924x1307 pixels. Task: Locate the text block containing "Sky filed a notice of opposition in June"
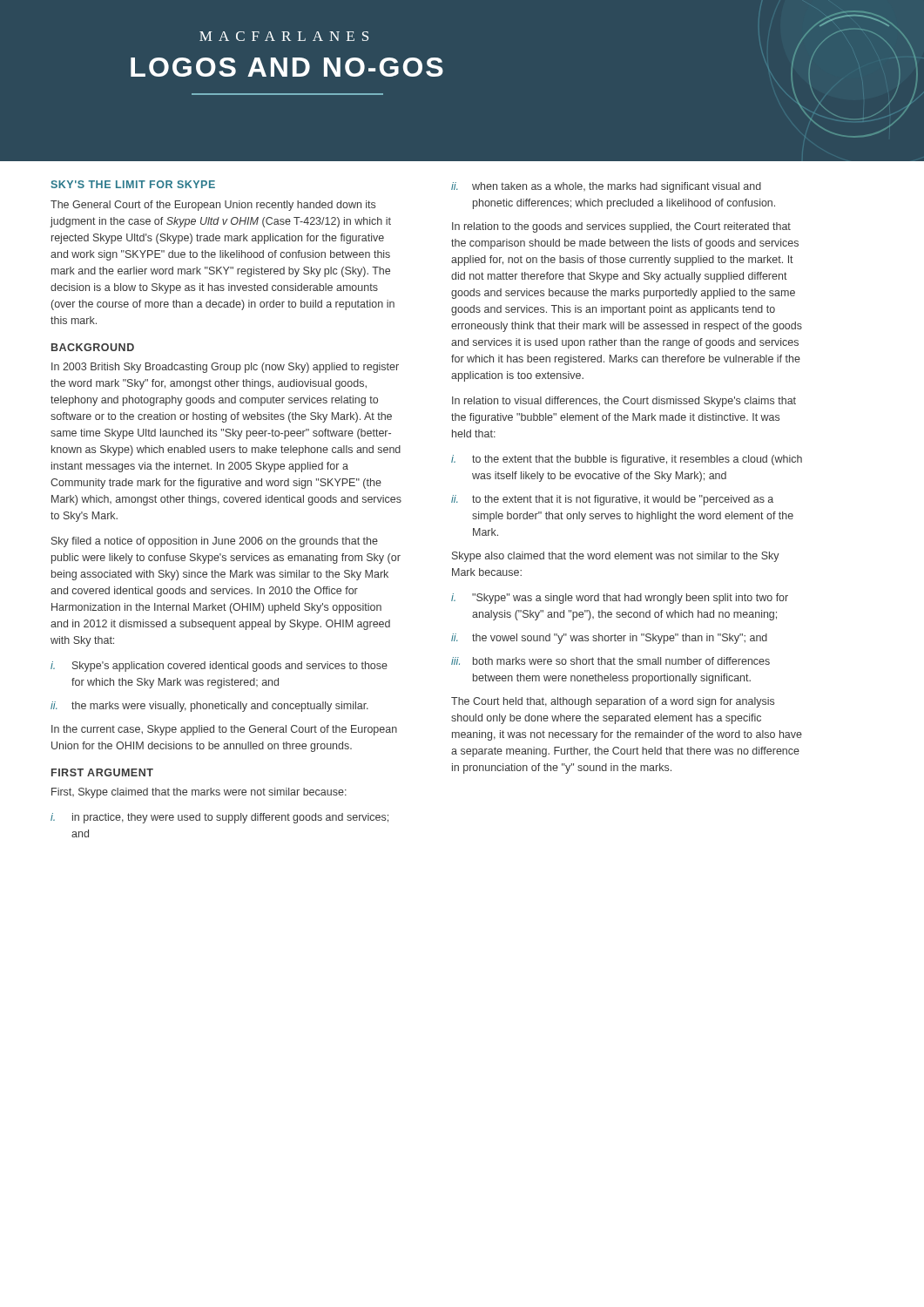pyautogui.click(x=226, y=591)
